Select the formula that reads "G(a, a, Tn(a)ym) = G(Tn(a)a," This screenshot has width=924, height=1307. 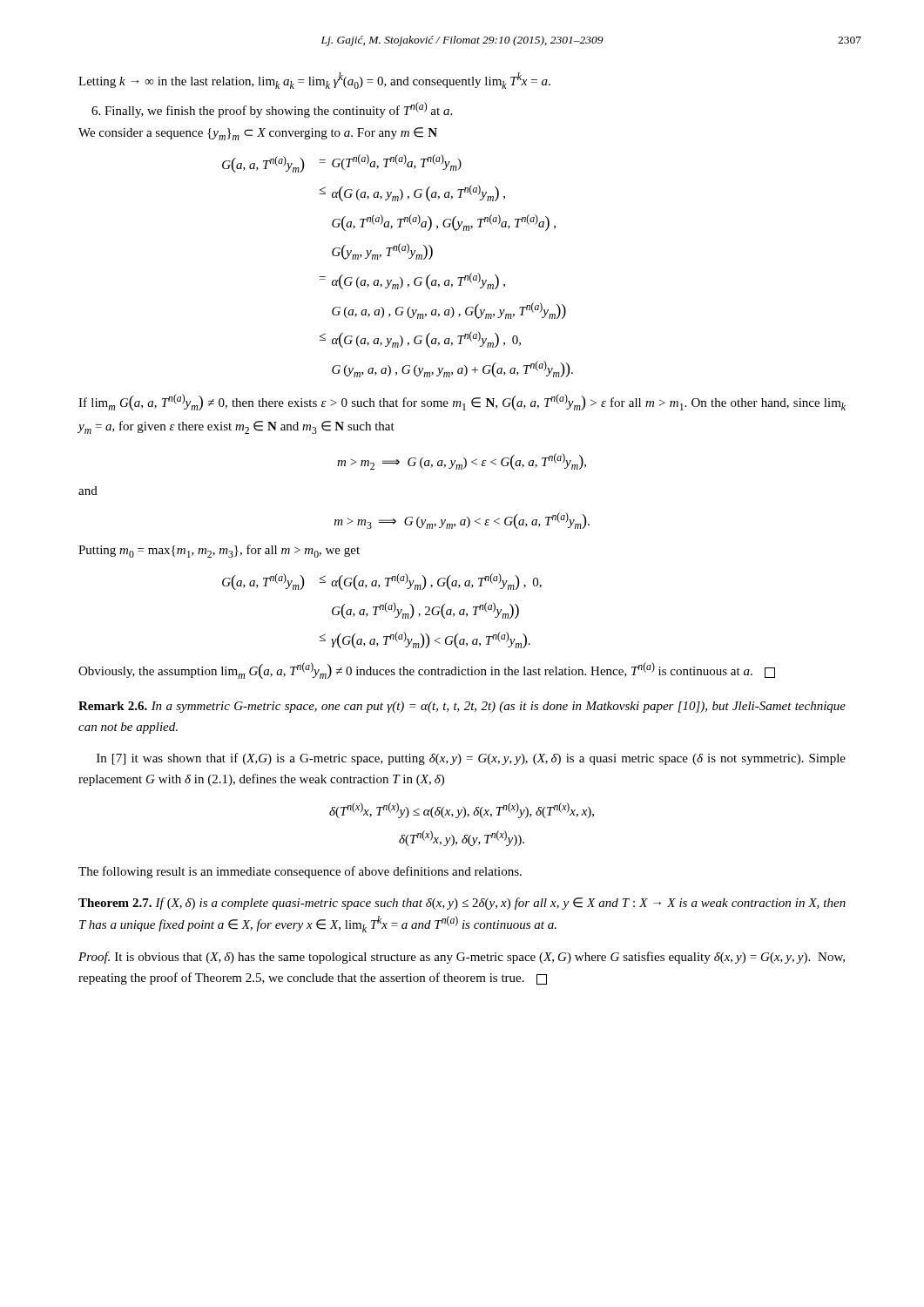pyautogui.click(x=352, y=267)
